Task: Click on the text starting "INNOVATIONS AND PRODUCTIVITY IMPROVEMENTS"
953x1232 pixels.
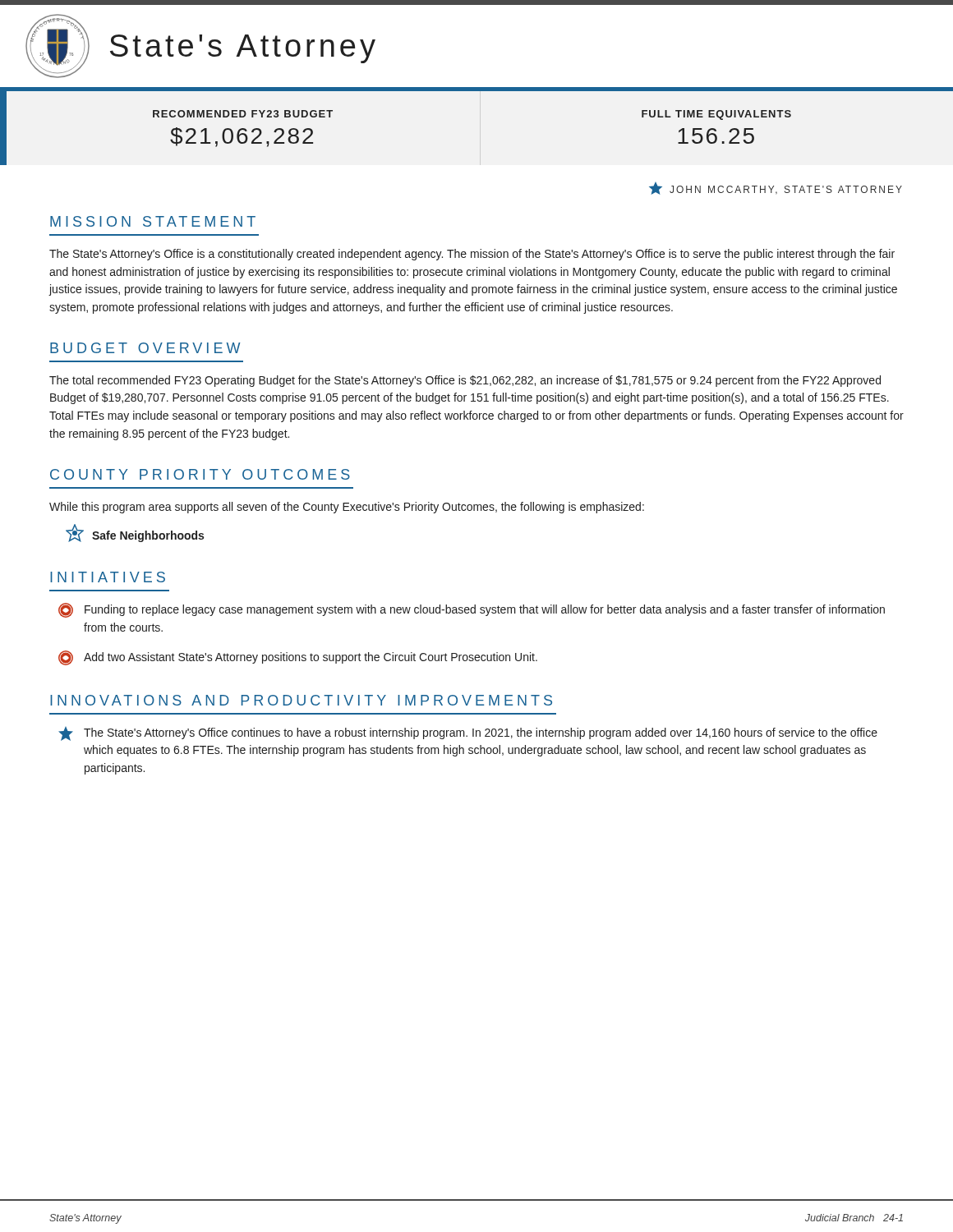Action: (303, 700)
